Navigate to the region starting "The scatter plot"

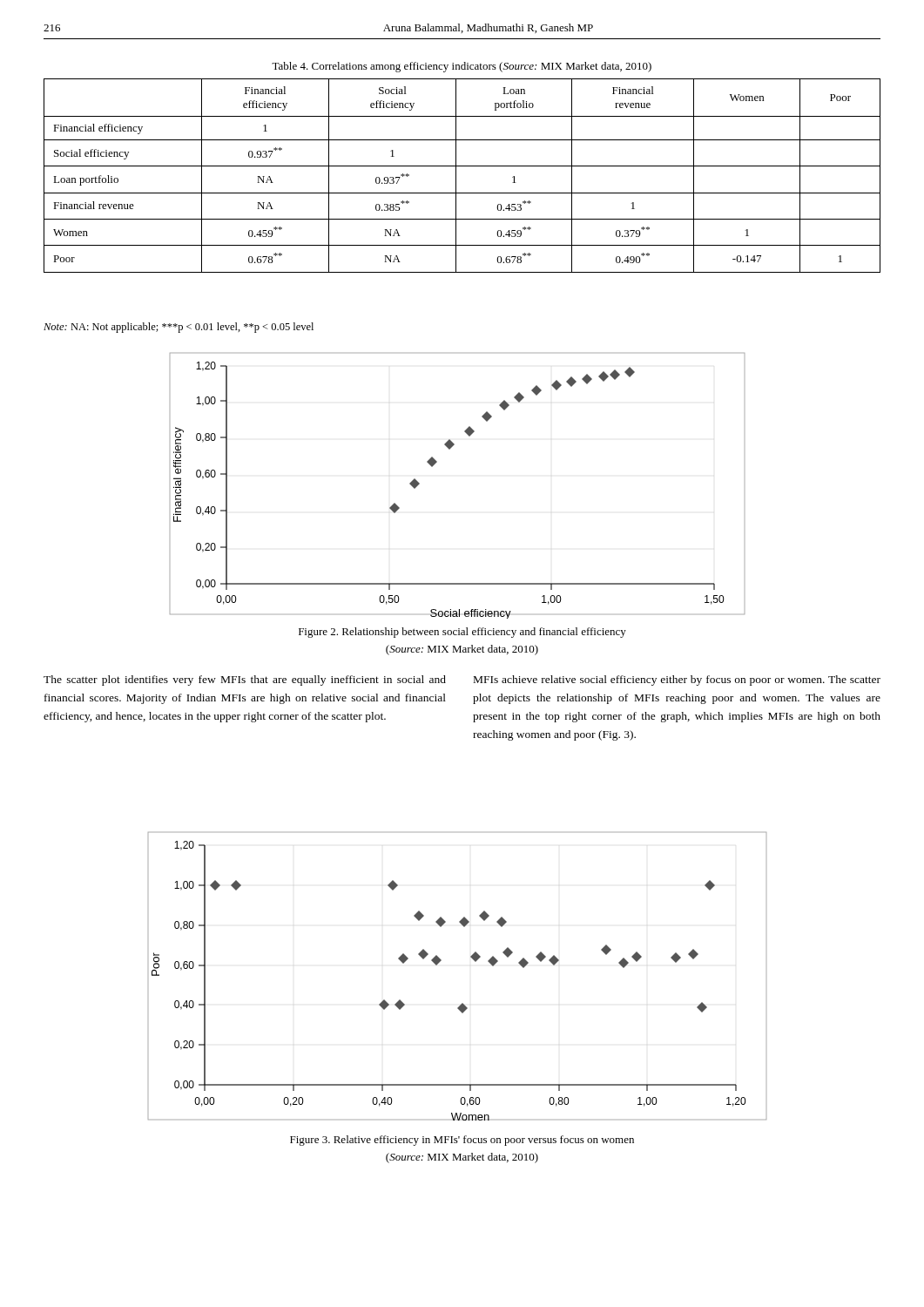click(245, 697)
